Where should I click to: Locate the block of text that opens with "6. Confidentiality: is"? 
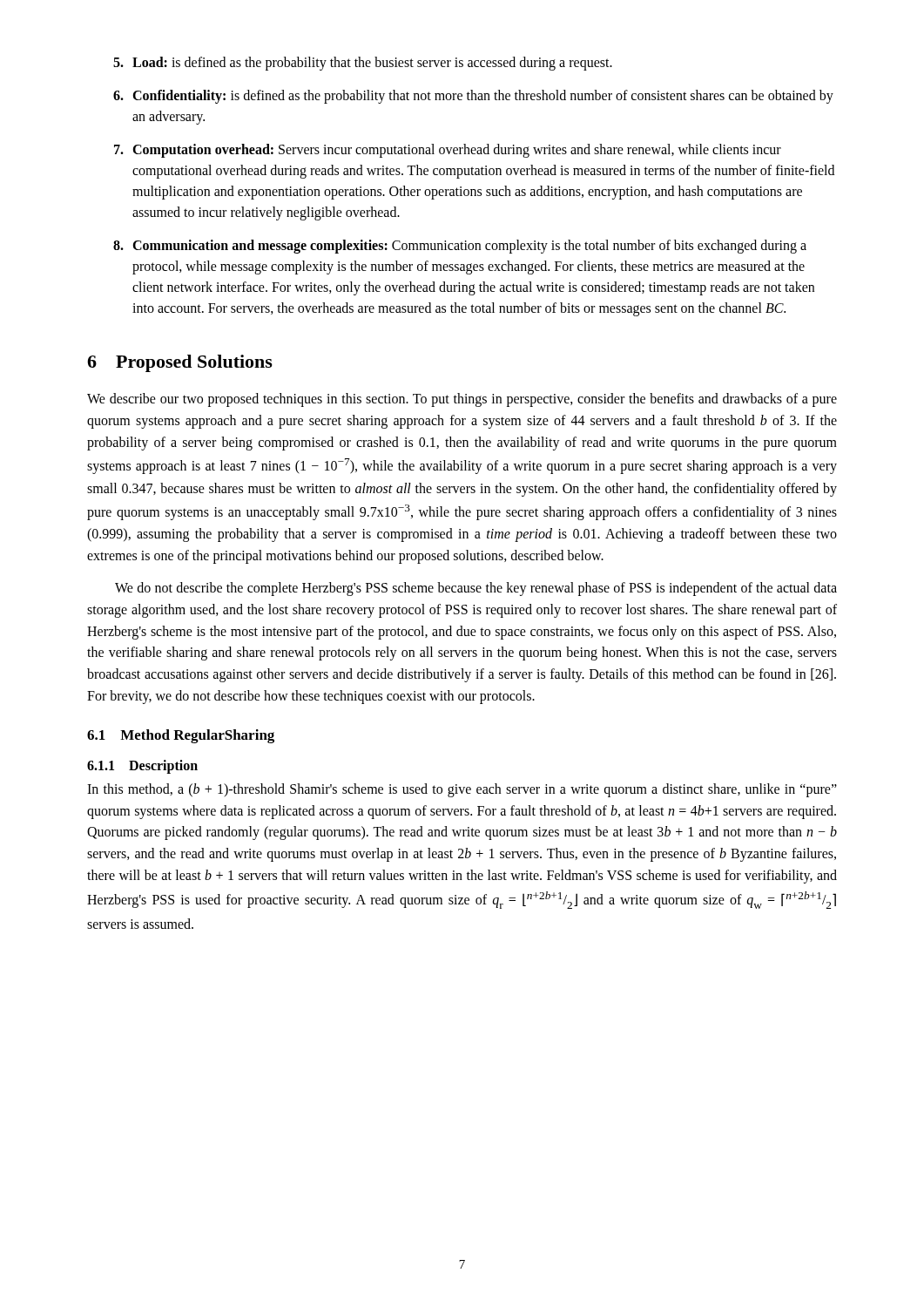(462, 106)
